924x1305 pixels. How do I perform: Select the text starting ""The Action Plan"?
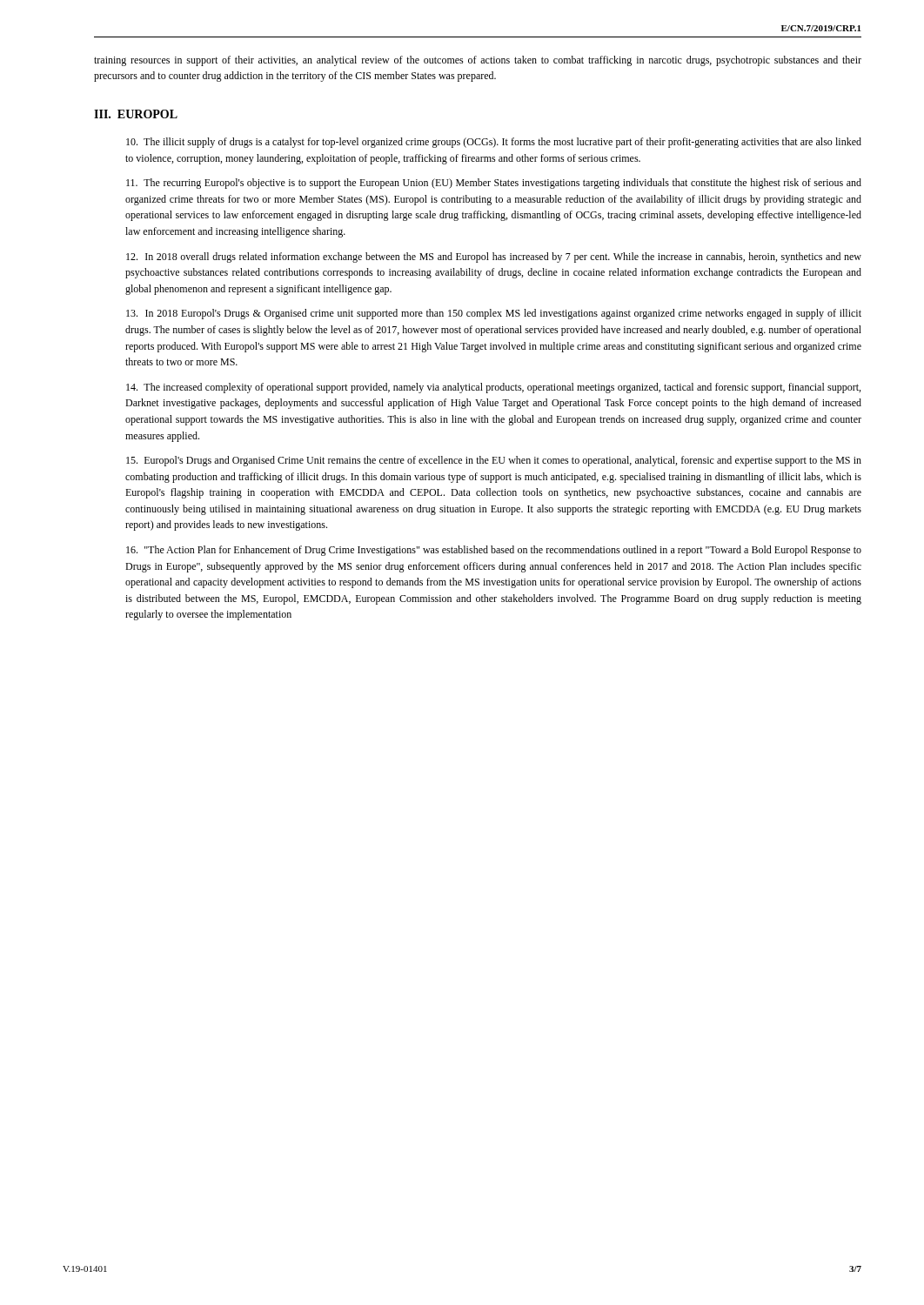(x=493, y=582)
